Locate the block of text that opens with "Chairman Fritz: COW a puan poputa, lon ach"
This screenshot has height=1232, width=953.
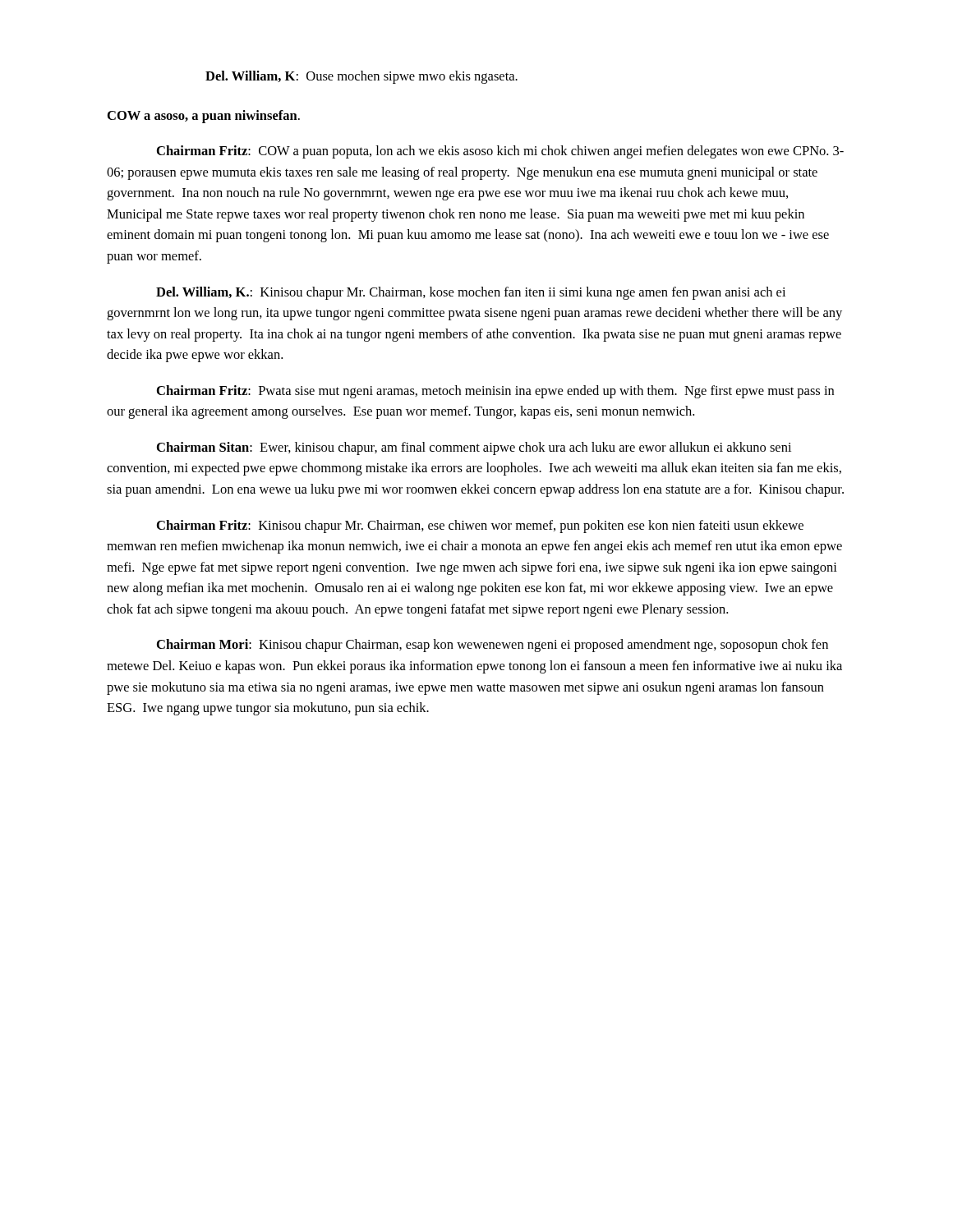[475, 203]
